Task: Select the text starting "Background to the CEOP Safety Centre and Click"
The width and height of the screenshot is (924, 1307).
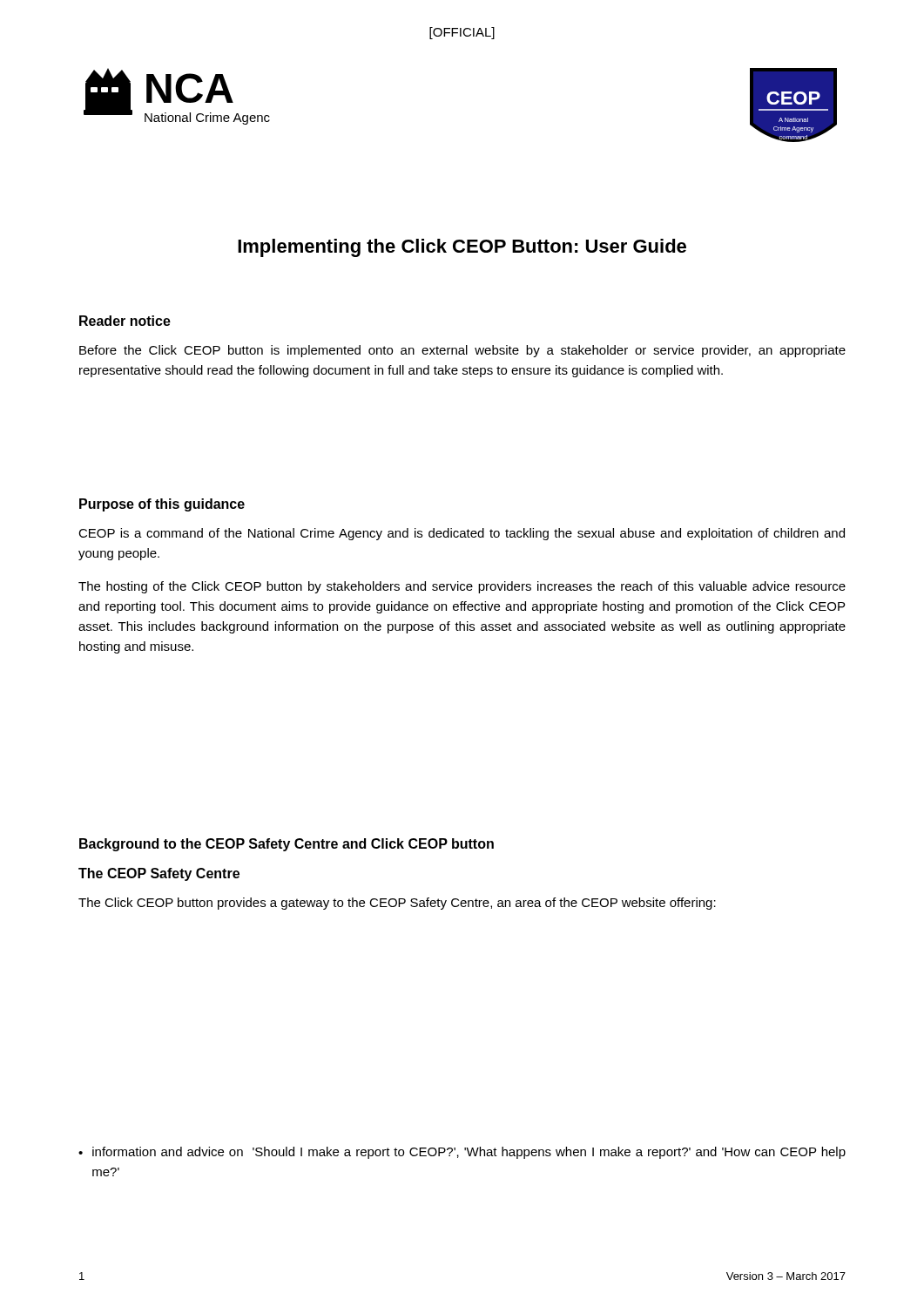Action: [x=286, y=844]
